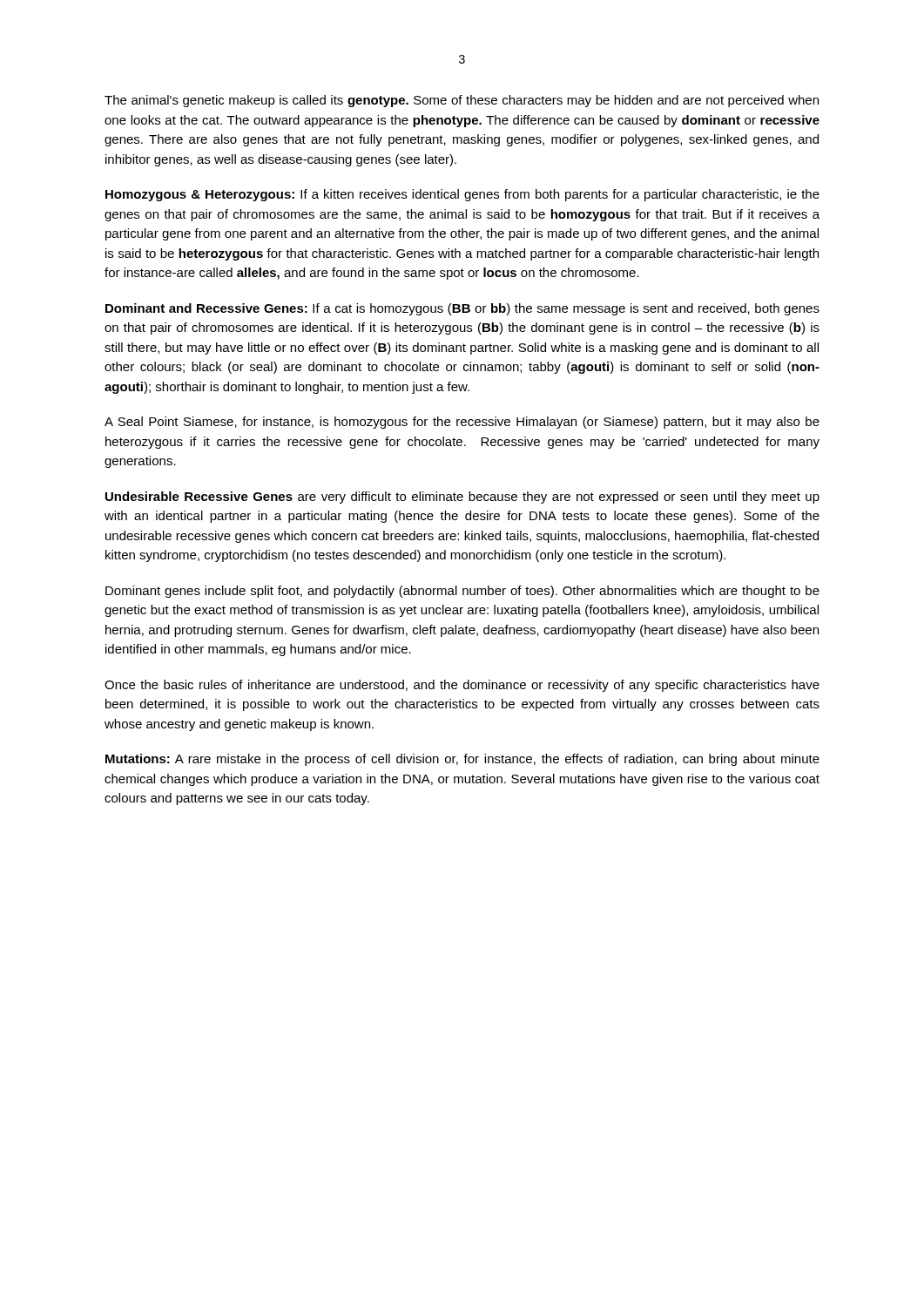Viewport: 924px width, 1307px height.
Task: Find the text block containing "The animal's genetic makeup is"
Action: coord(462,129)
